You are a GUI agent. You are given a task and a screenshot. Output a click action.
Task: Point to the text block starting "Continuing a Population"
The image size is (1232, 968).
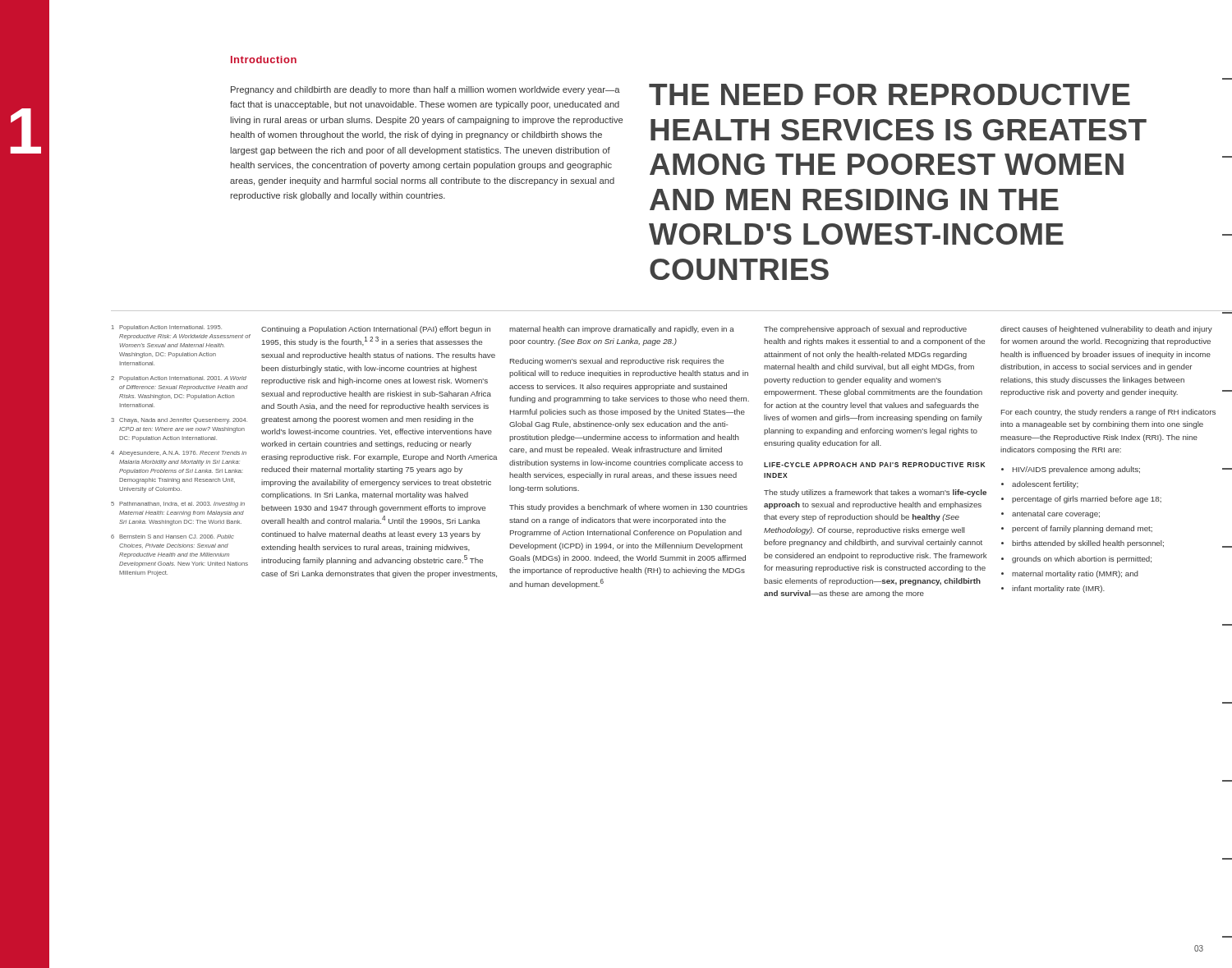tap(380, 451)
